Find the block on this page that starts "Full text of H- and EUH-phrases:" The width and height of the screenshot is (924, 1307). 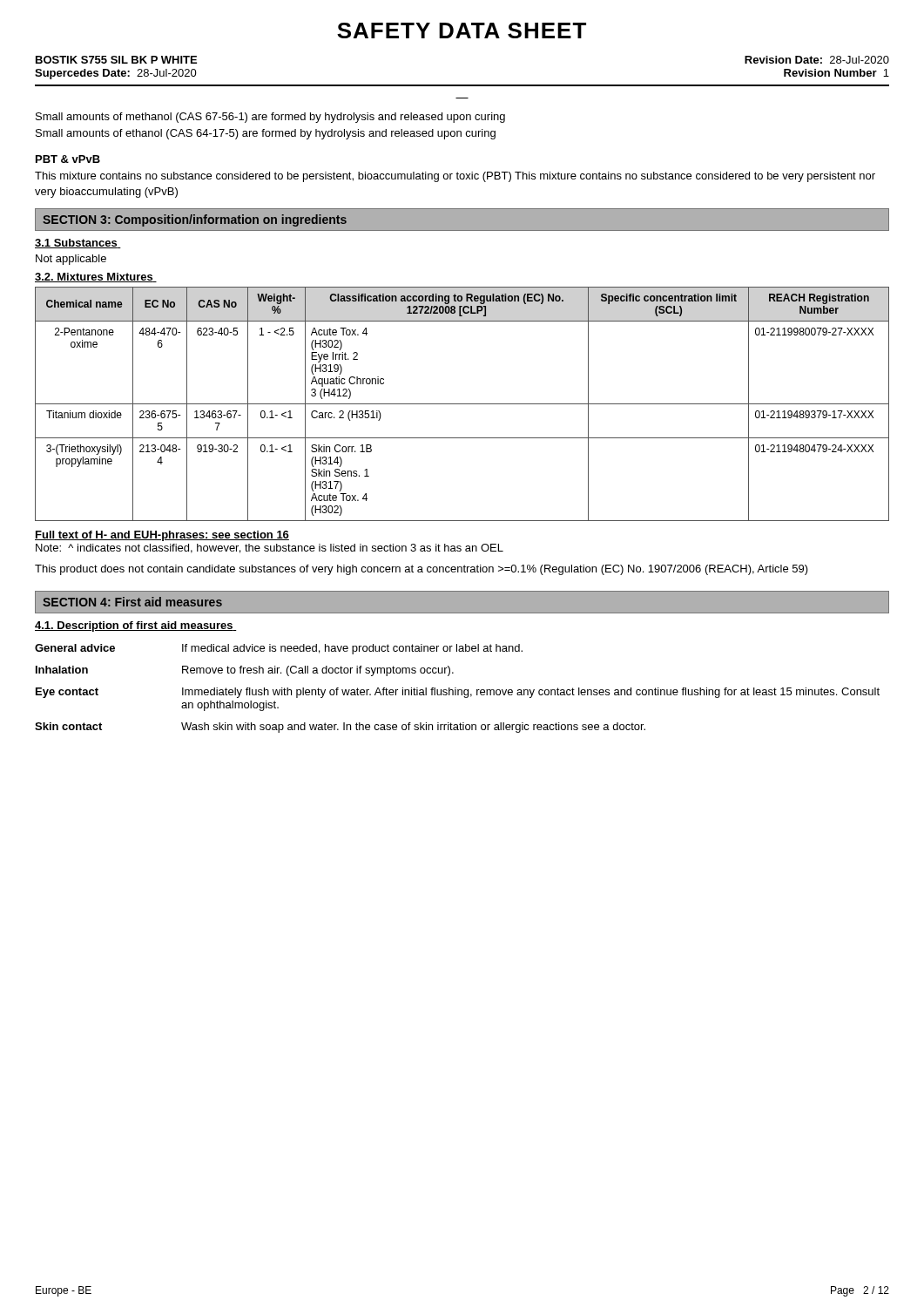269,541
